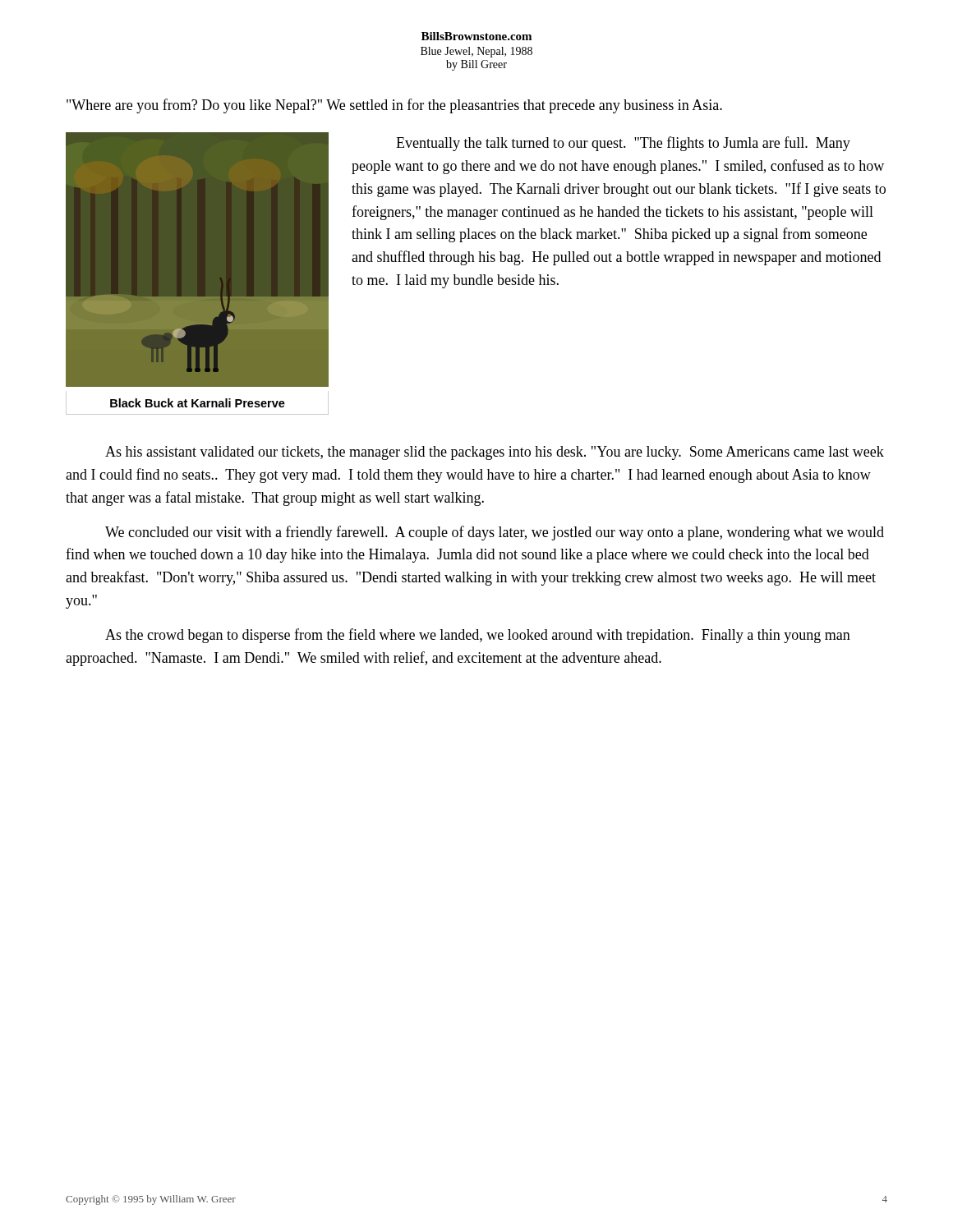This screenshot has width=953, height=1232.
Task: Find the region starting "Black Buck at Karnali"
Action: tap(197, 403)
